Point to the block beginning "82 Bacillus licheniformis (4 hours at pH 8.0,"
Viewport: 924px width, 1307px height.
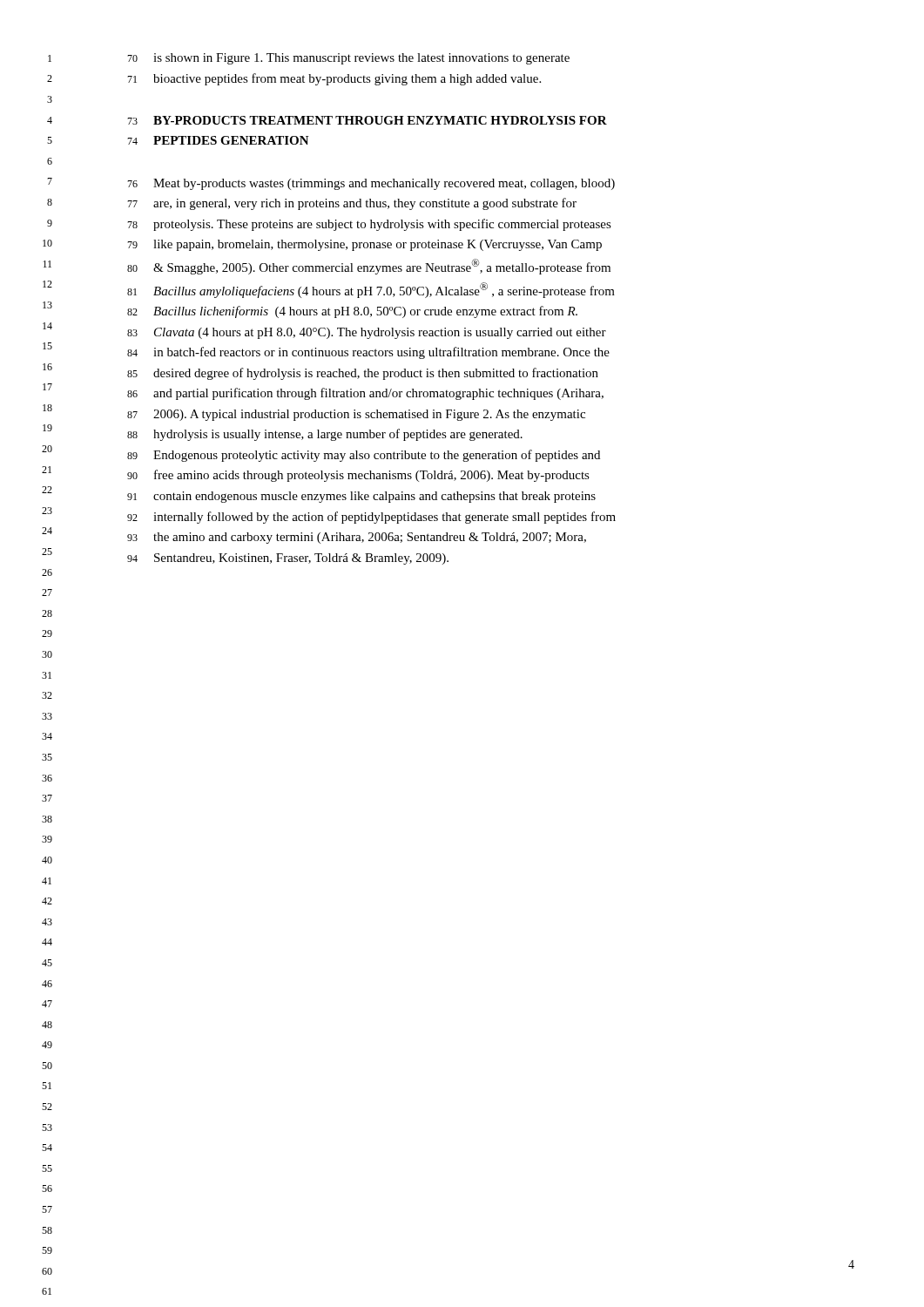click(466, 312)
